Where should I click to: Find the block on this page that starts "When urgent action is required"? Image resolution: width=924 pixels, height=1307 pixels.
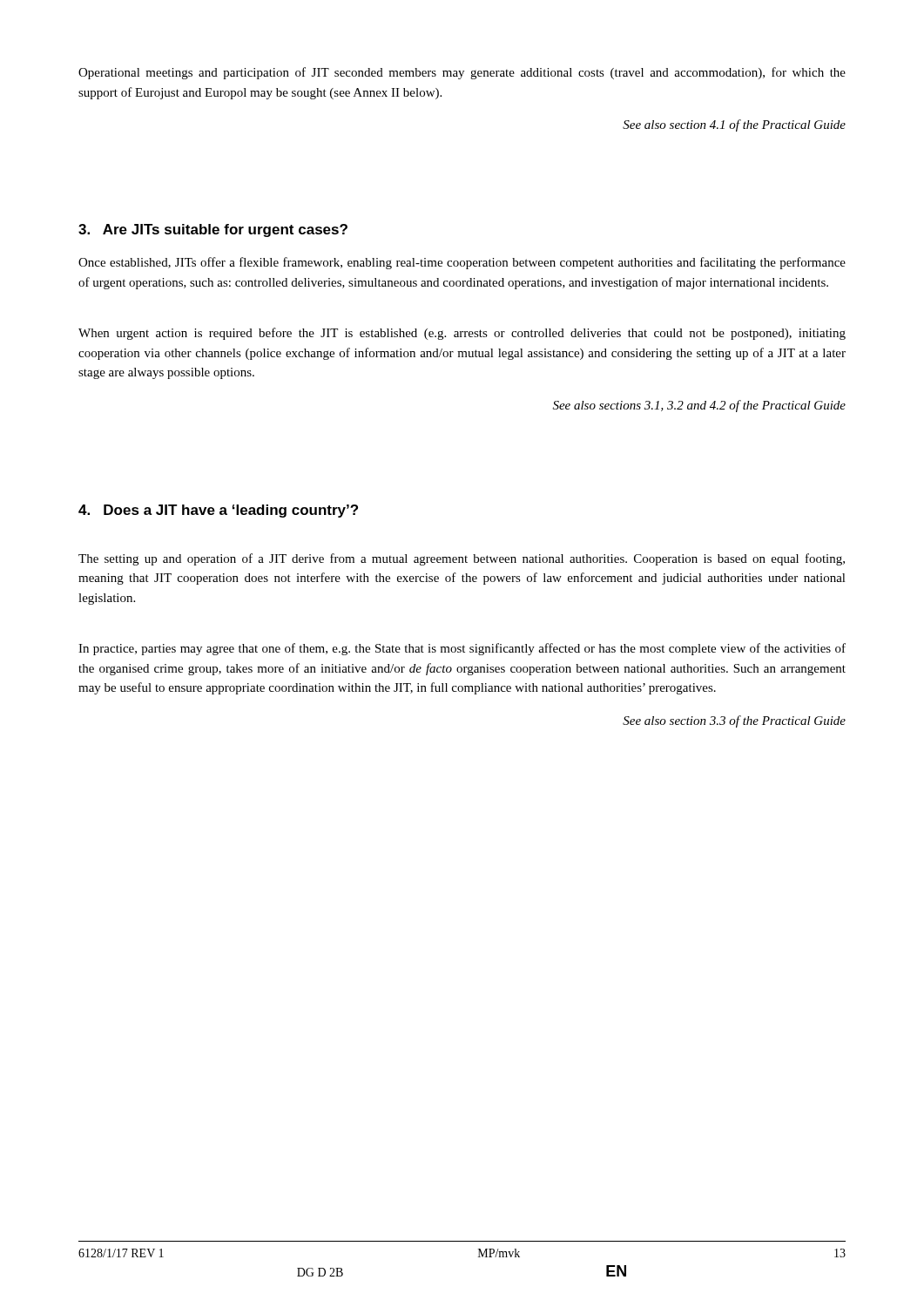coord(462,352)
